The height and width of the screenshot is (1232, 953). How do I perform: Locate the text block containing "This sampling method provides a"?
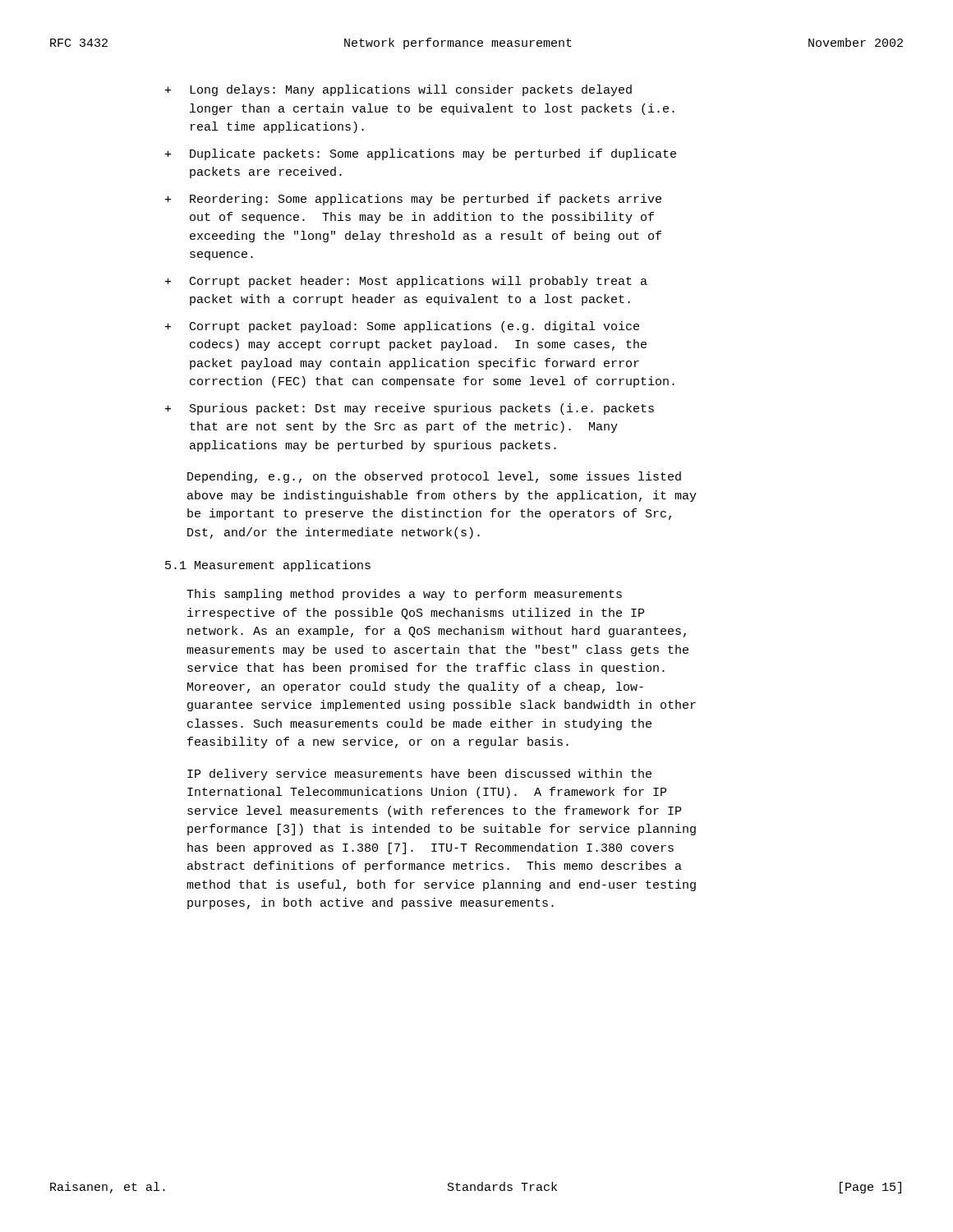click(x=431, y=669)
